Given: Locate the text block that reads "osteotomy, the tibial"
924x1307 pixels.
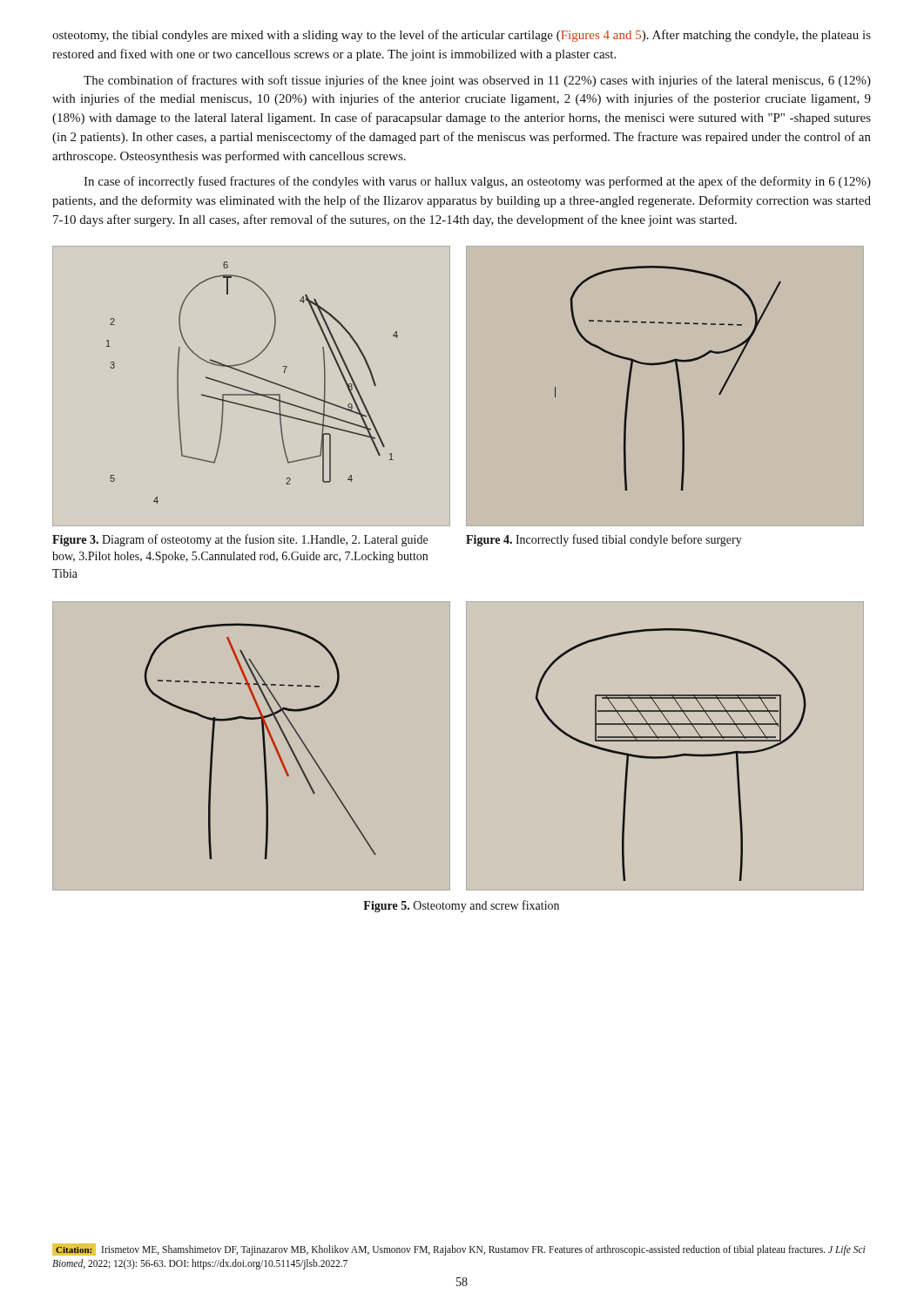Looking at the screenshot, I should pyautogui.click(x=462, y=128).
